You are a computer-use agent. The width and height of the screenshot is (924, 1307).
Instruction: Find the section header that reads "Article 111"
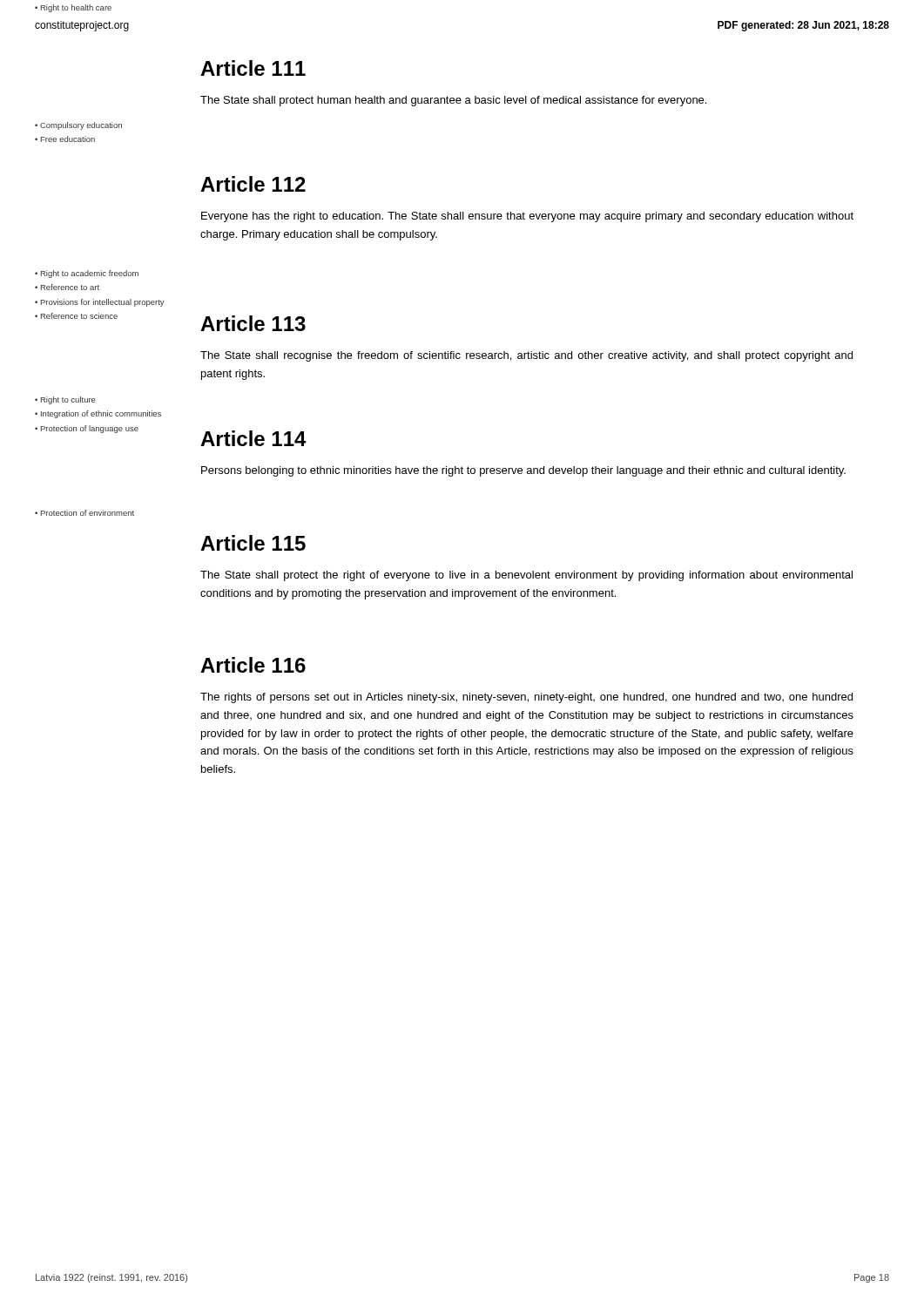253,69
